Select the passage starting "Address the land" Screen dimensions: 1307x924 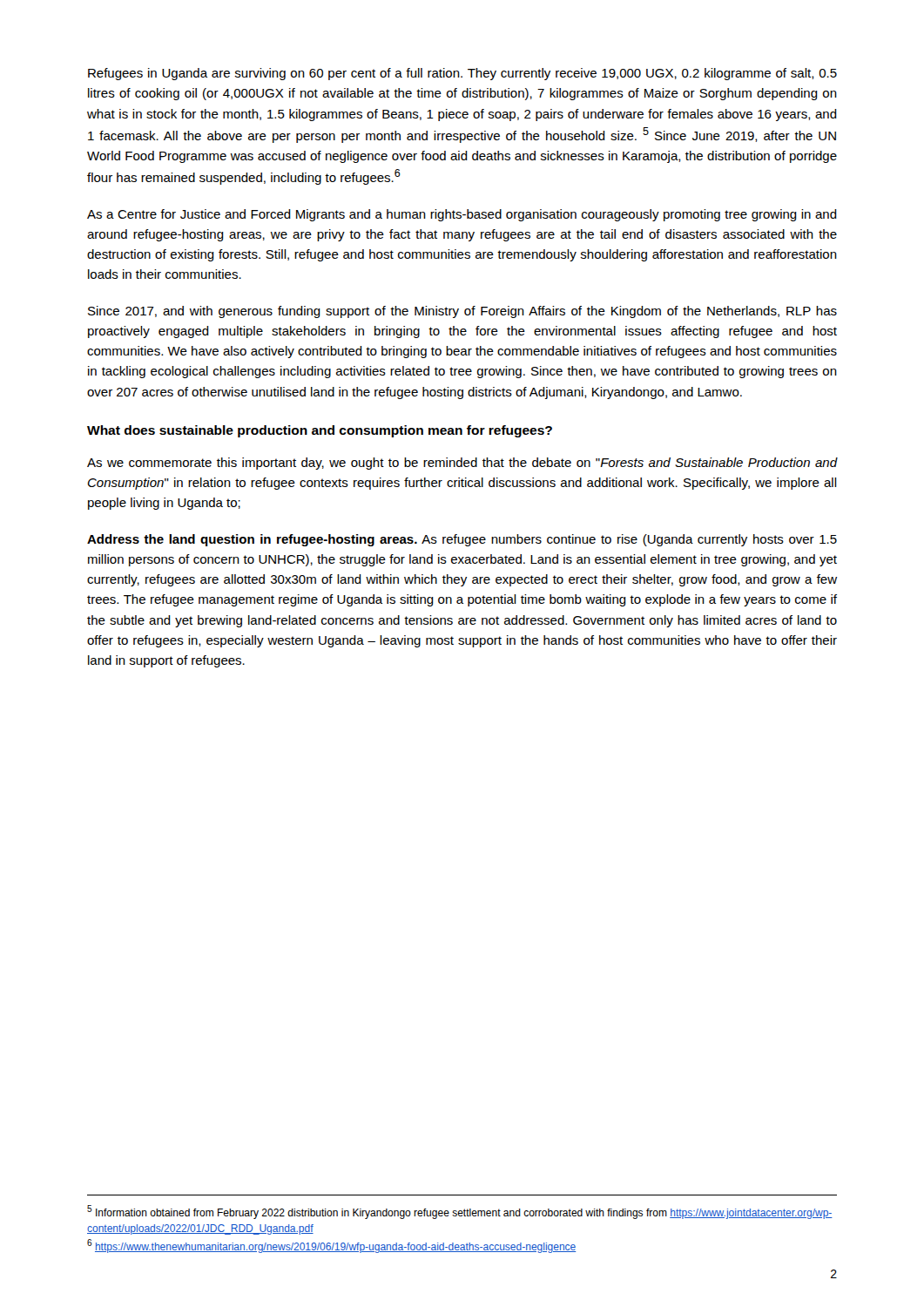pyautogui.click(x=462, y=599)
